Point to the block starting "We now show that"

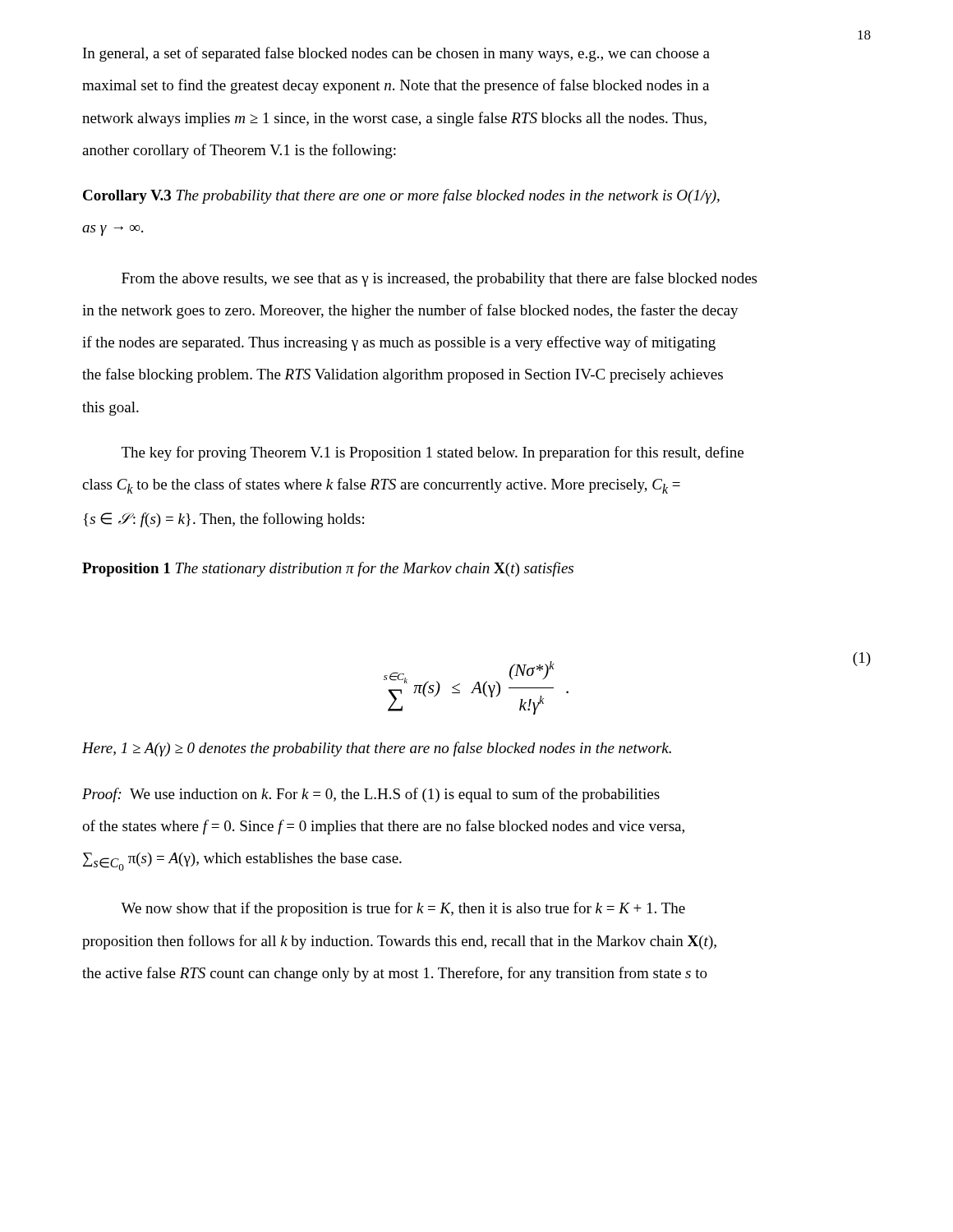476,941
